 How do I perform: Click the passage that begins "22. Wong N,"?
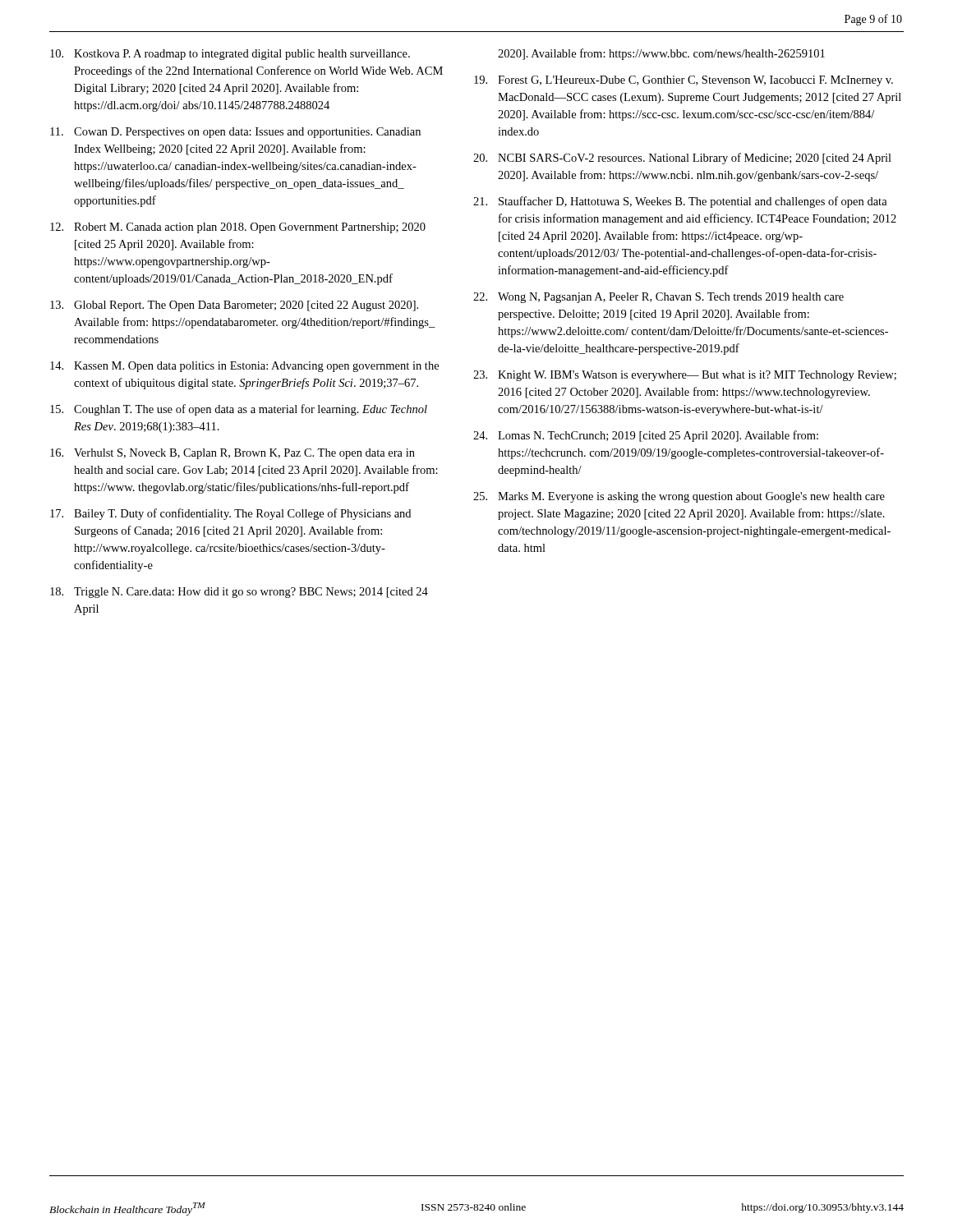pos(688,323)
